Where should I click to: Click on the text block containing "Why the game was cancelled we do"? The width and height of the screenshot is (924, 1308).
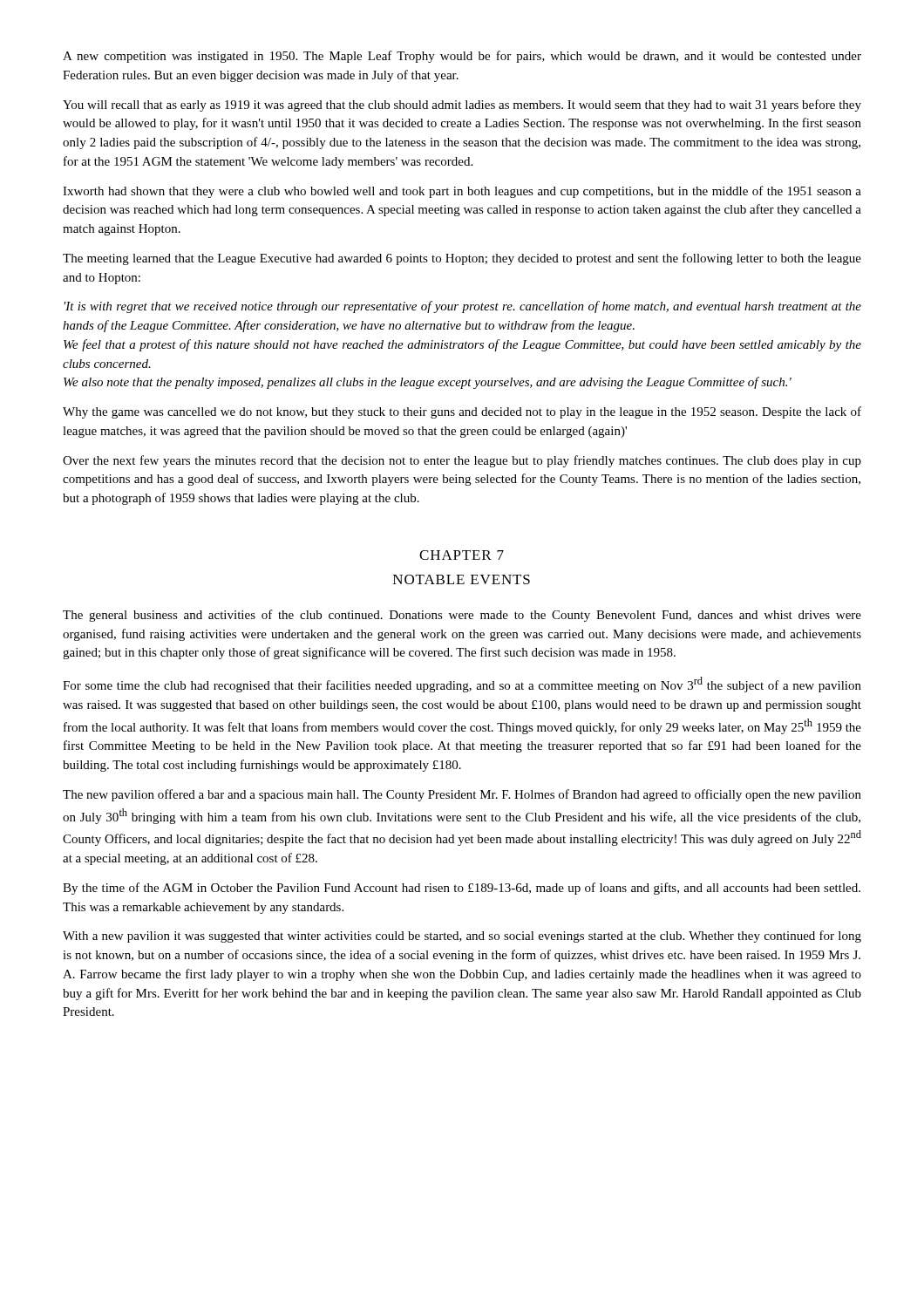click(x=462, y=422)
